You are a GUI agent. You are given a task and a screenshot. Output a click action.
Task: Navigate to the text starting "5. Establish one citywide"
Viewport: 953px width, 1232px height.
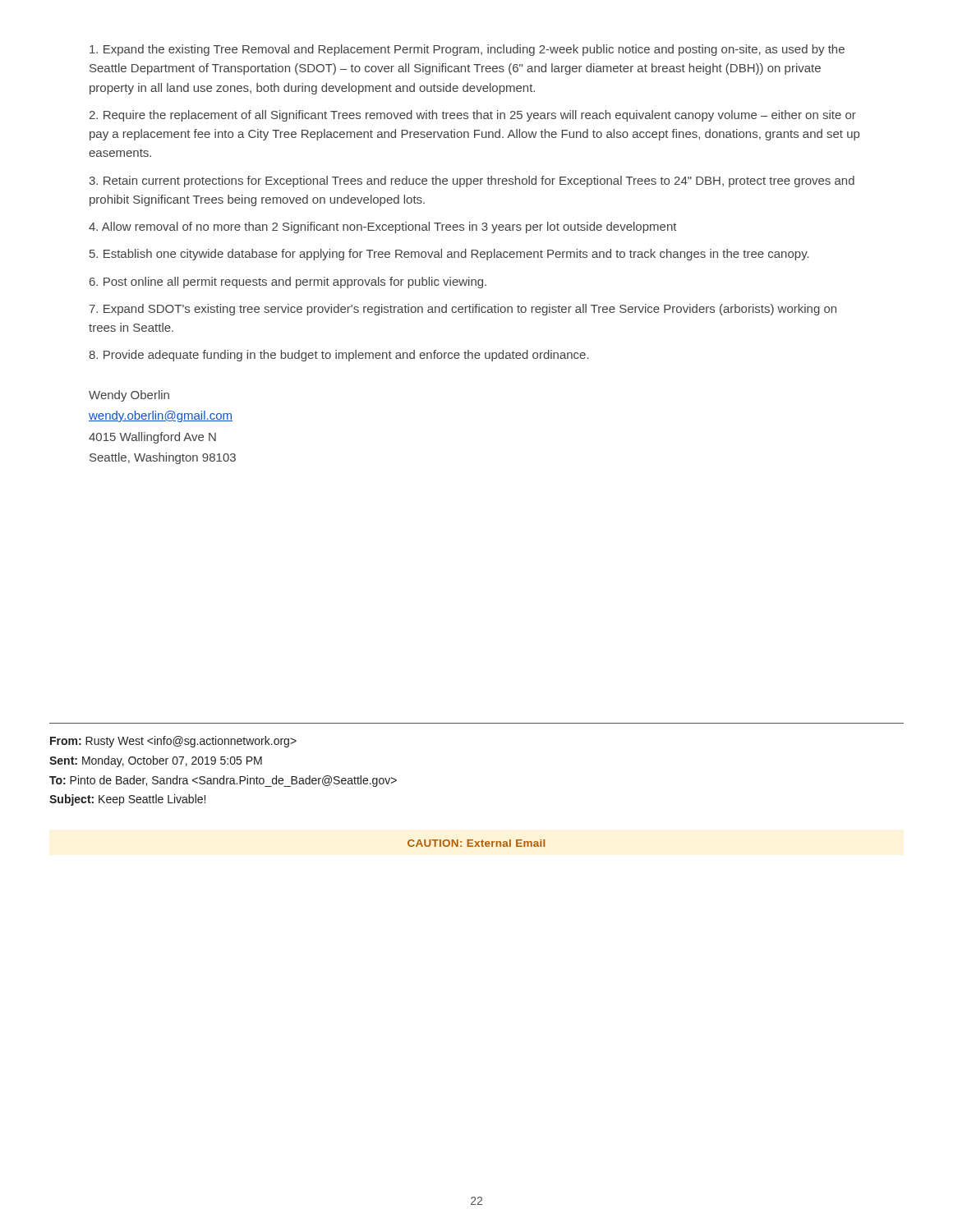coord(449,254)
